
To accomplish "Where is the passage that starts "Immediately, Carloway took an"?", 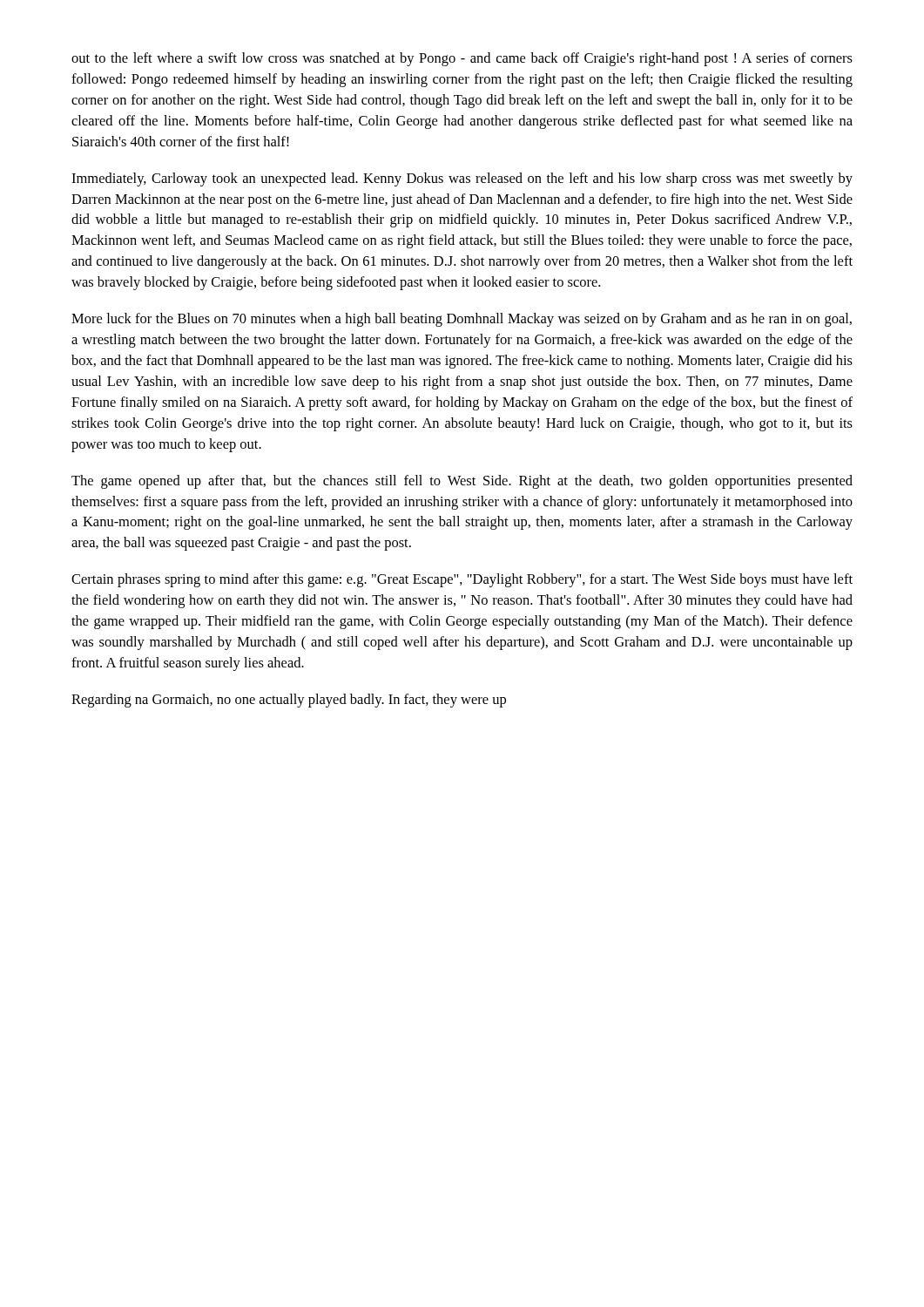I will pos(462,230).
